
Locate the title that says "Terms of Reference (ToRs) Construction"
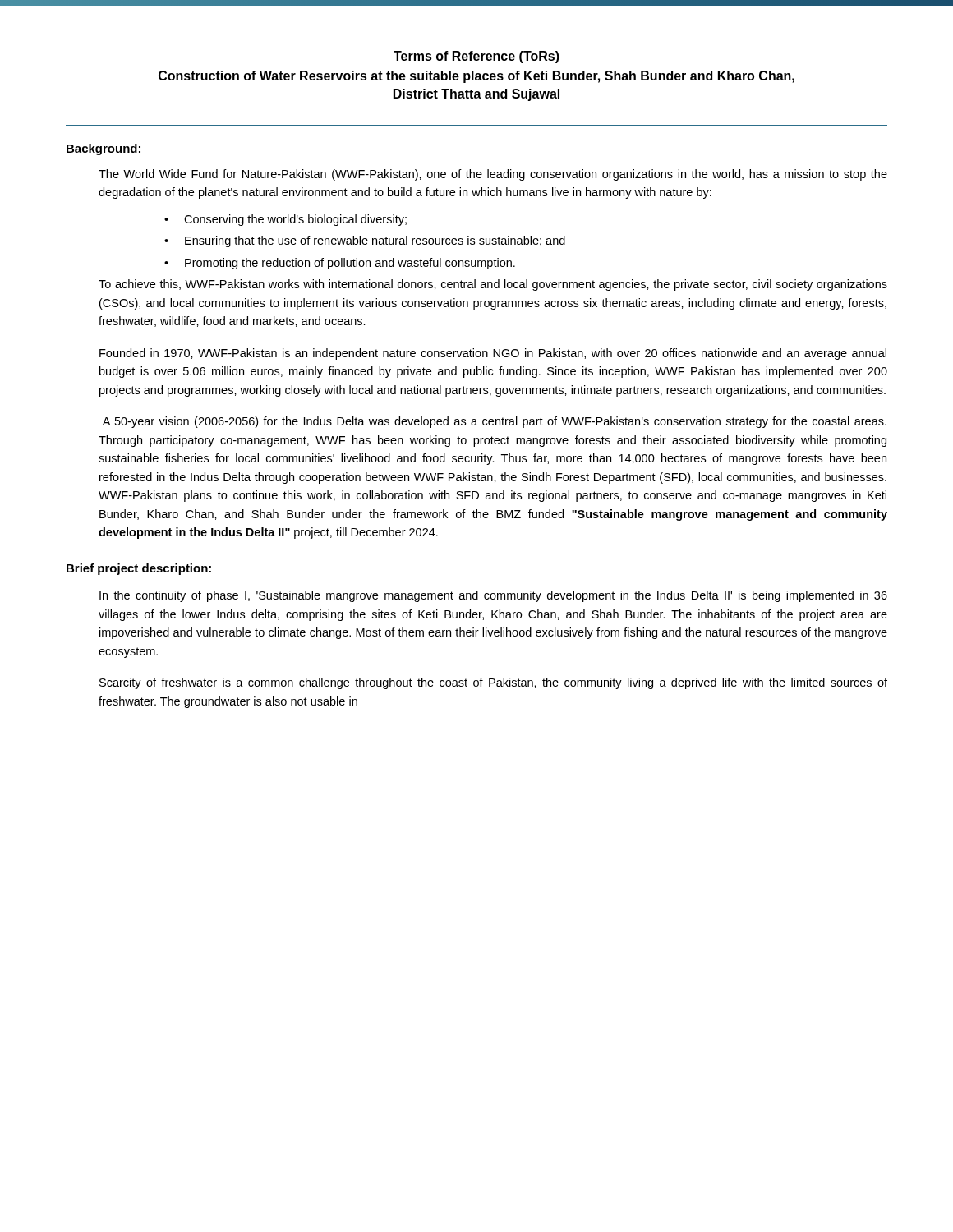pyautogui.click(x=476, y=76)
